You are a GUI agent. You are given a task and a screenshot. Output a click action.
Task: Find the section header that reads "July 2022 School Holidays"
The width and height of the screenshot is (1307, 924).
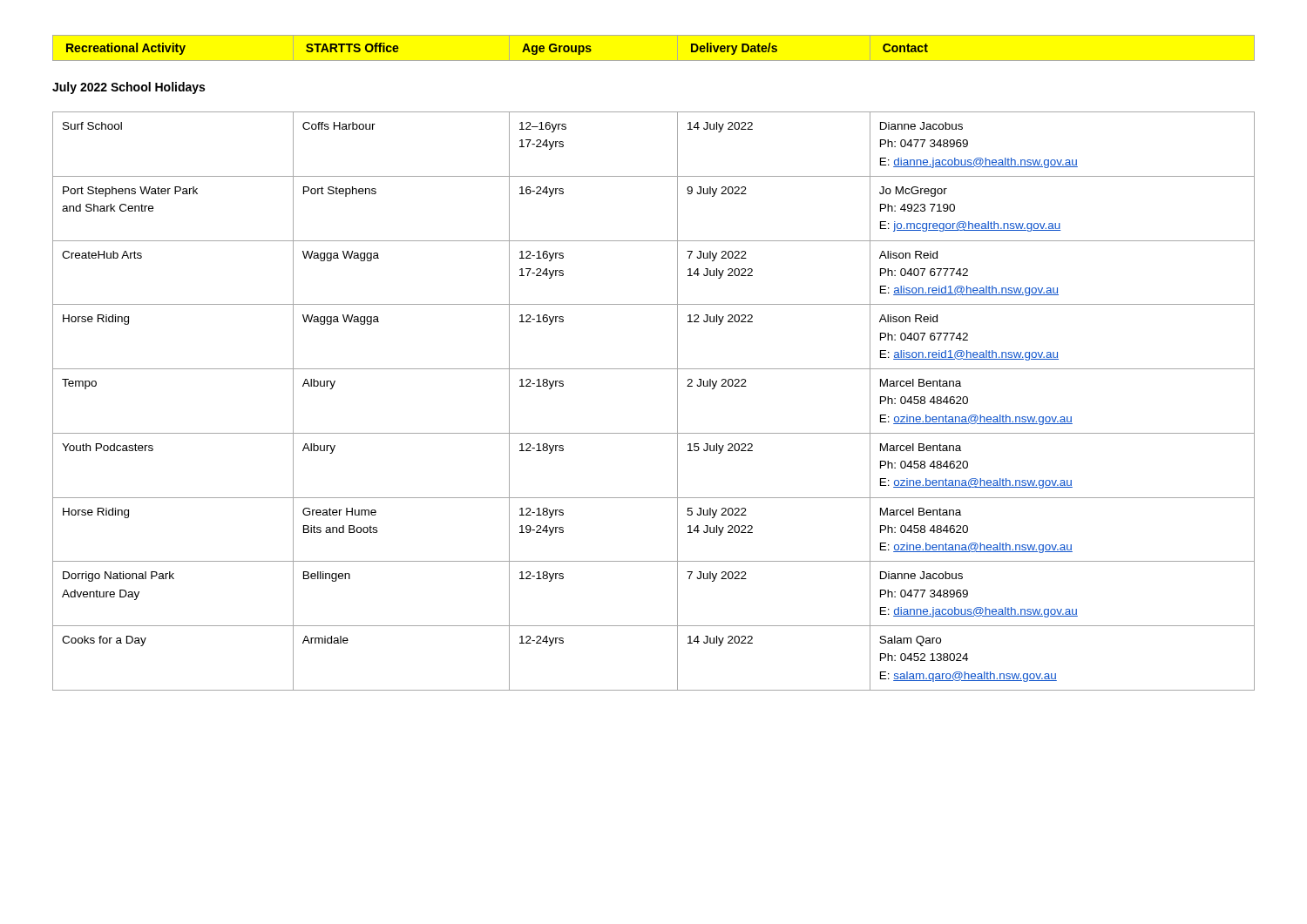(129, 87)
